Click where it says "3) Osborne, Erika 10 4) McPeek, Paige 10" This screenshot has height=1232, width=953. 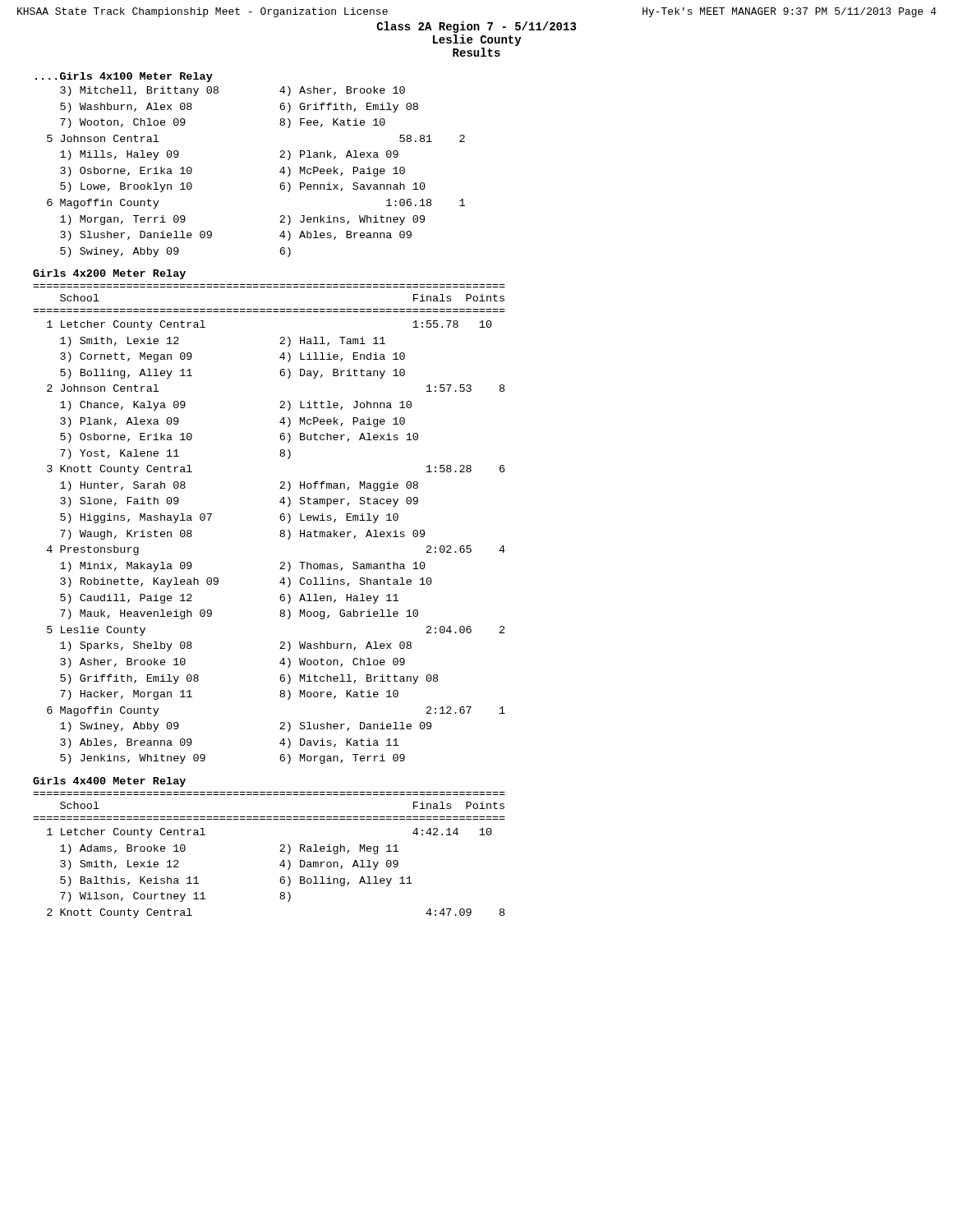tap(123, 171)
